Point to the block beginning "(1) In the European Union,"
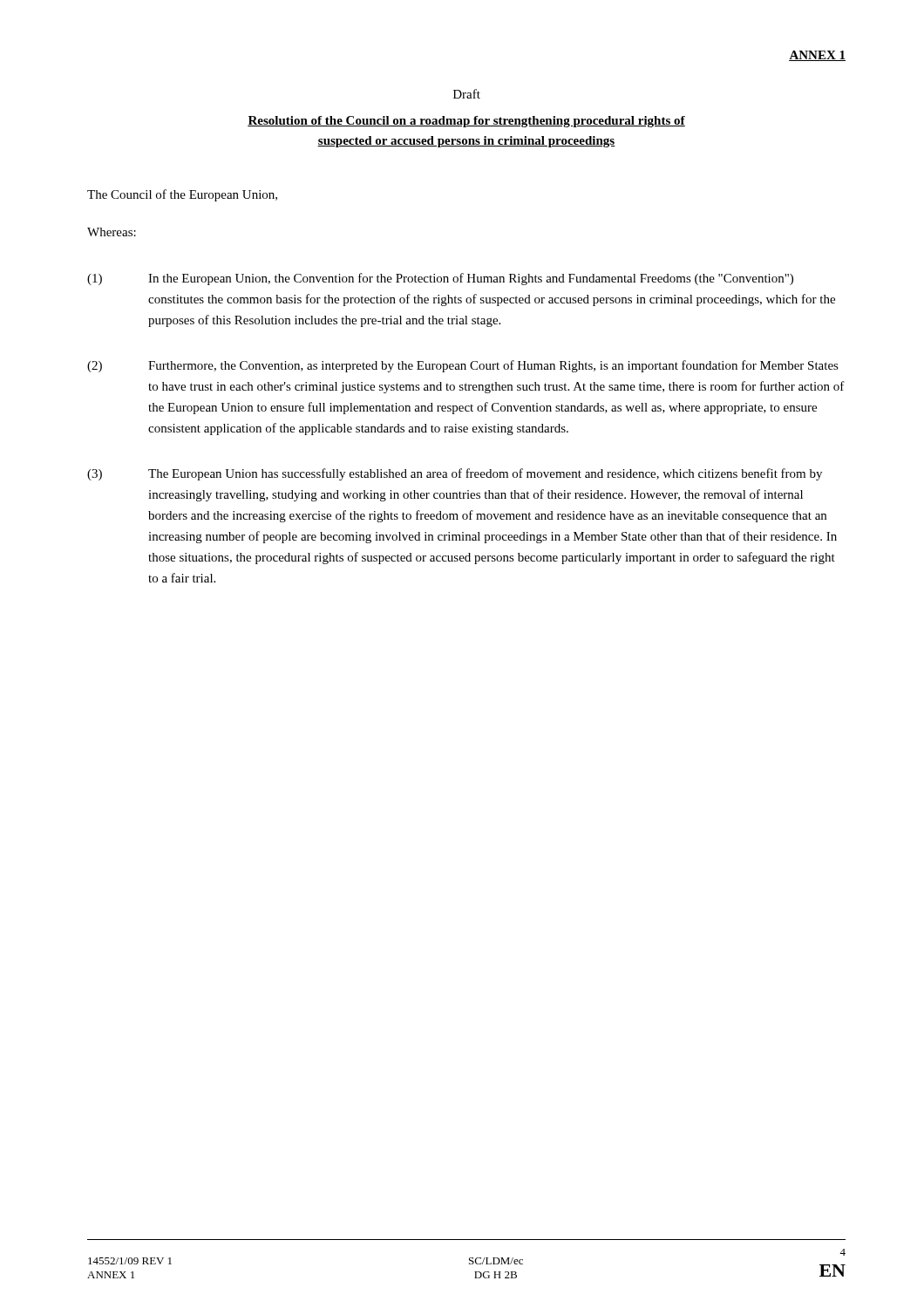The image size is (924, 1308). tap(466, 299)
